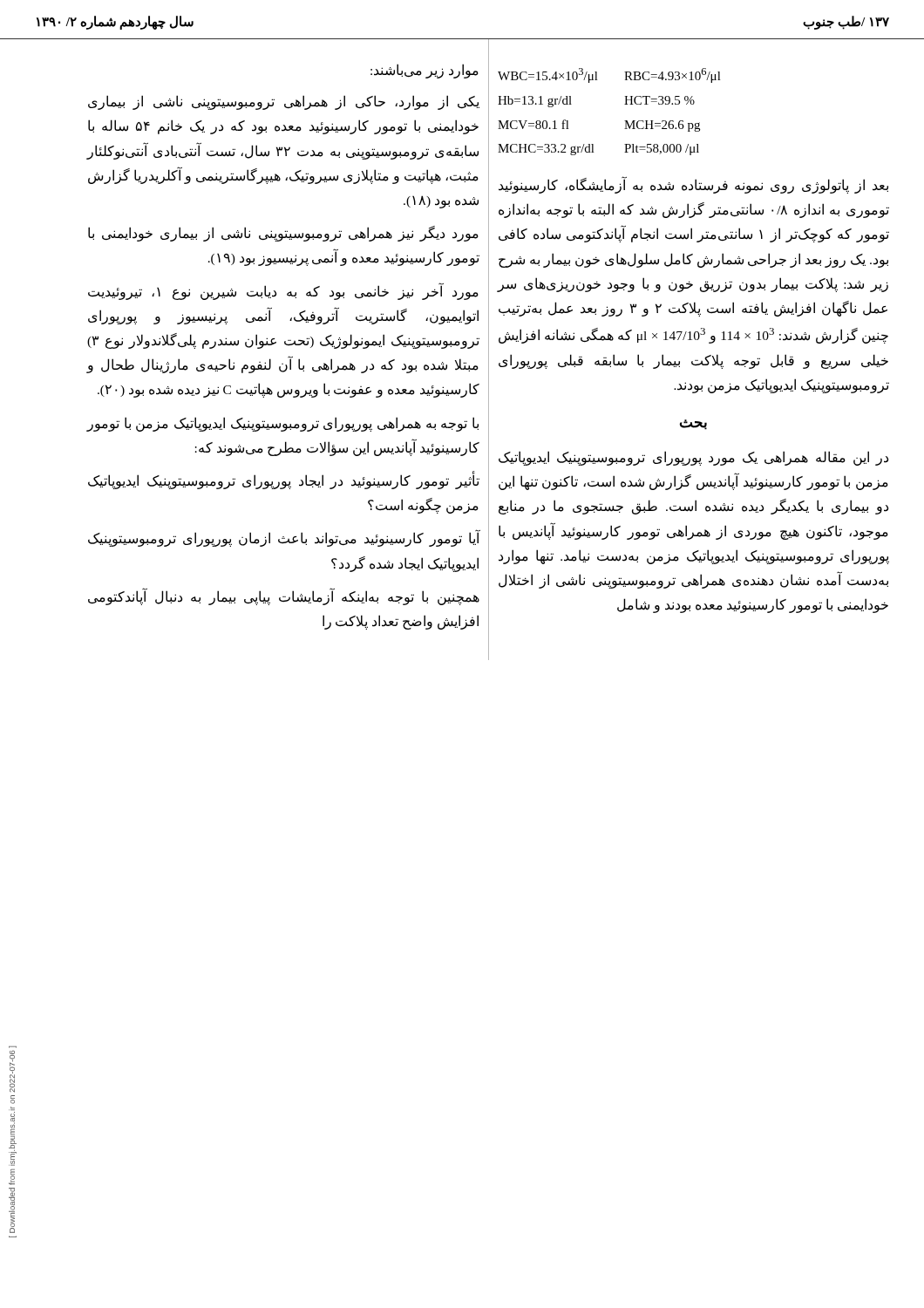Locate the text starting "یکی از موارد، حاکی از"
This screenshot has width=924, height=1308.
coord(283,151)
